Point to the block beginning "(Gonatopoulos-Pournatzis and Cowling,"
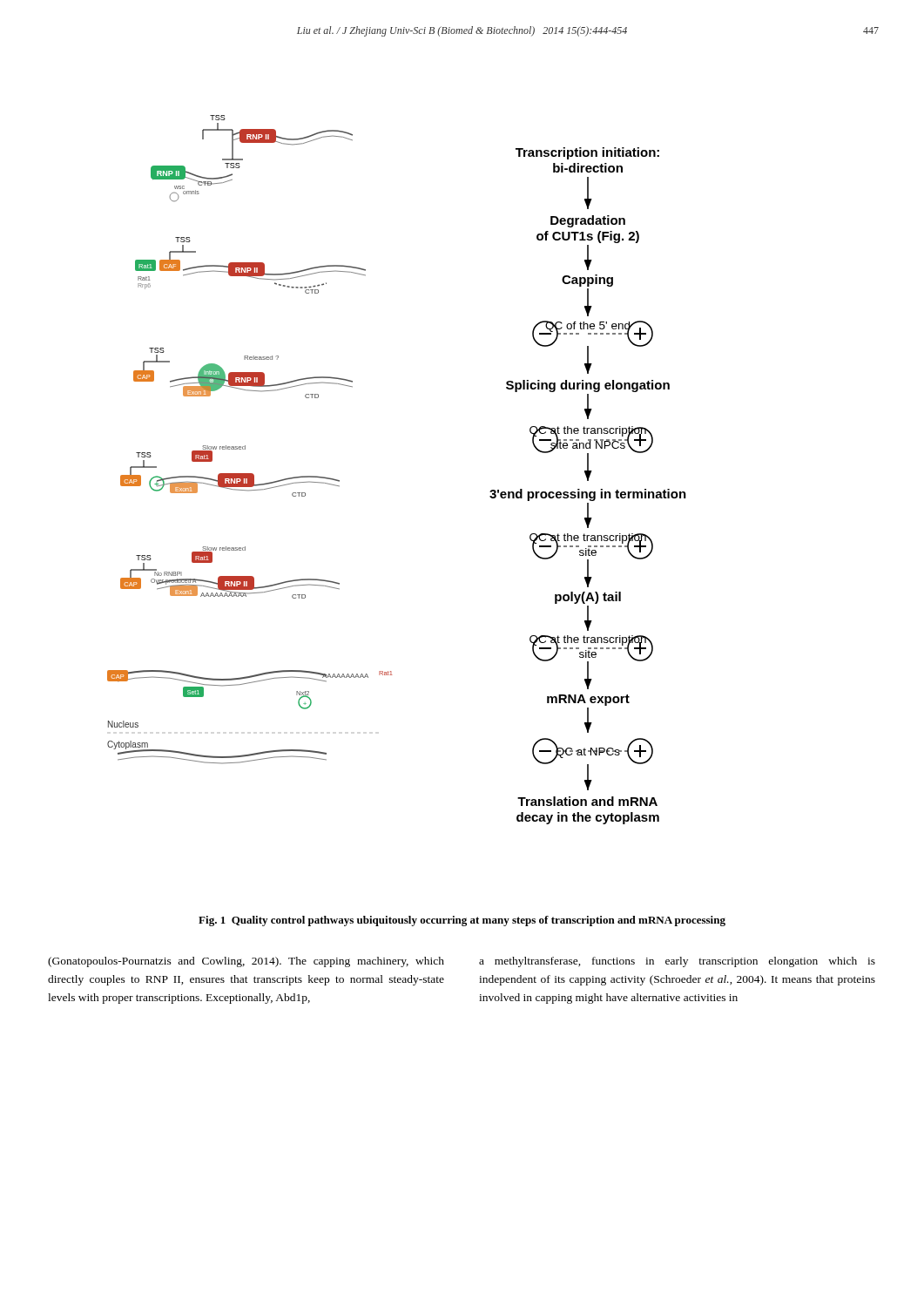The image size is (924, 1307). [x=246, y=979]
